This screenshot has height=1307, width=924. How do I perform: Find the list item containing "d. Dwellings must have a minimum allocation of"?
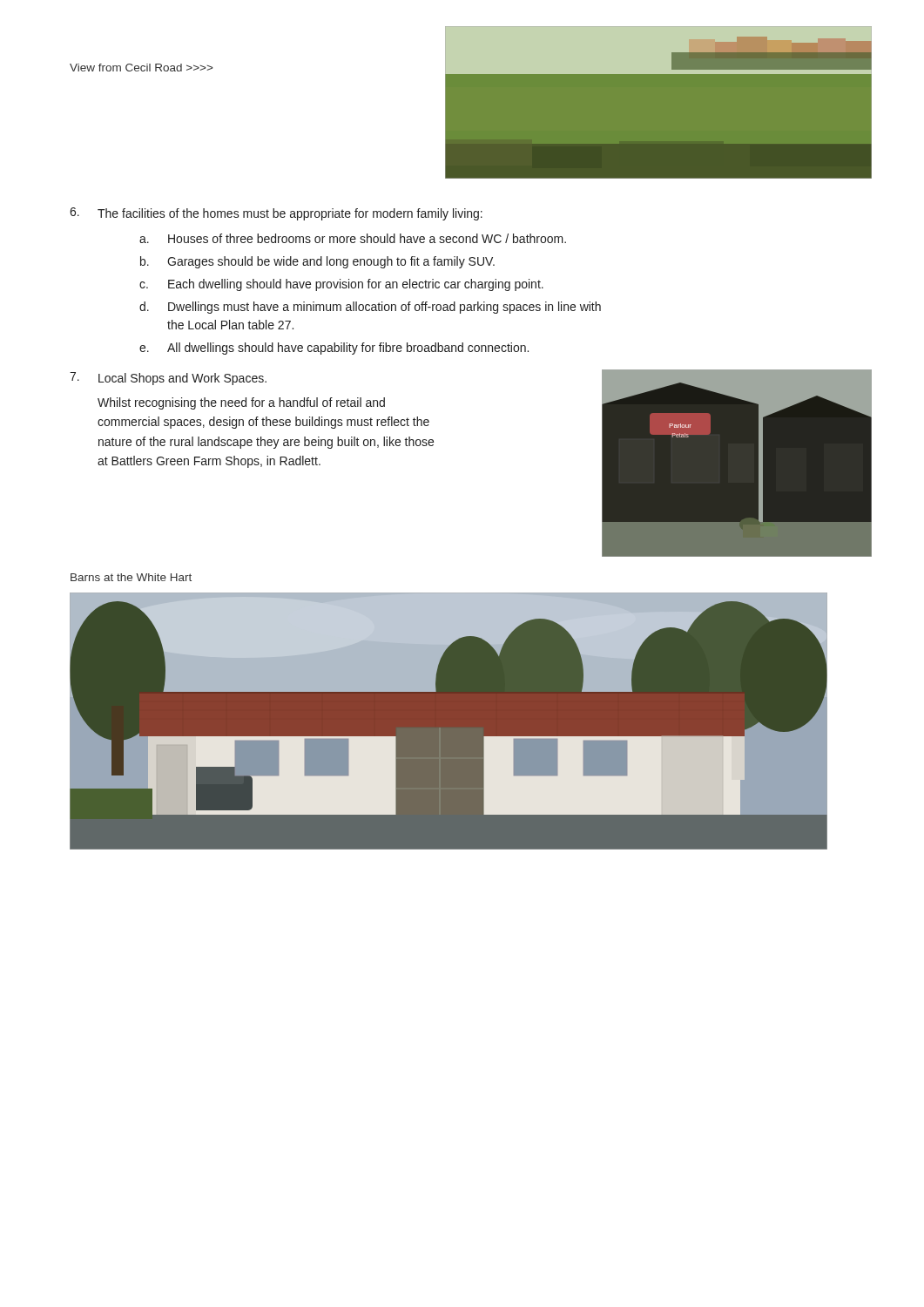pyautogui.click(x=370, y=316)
